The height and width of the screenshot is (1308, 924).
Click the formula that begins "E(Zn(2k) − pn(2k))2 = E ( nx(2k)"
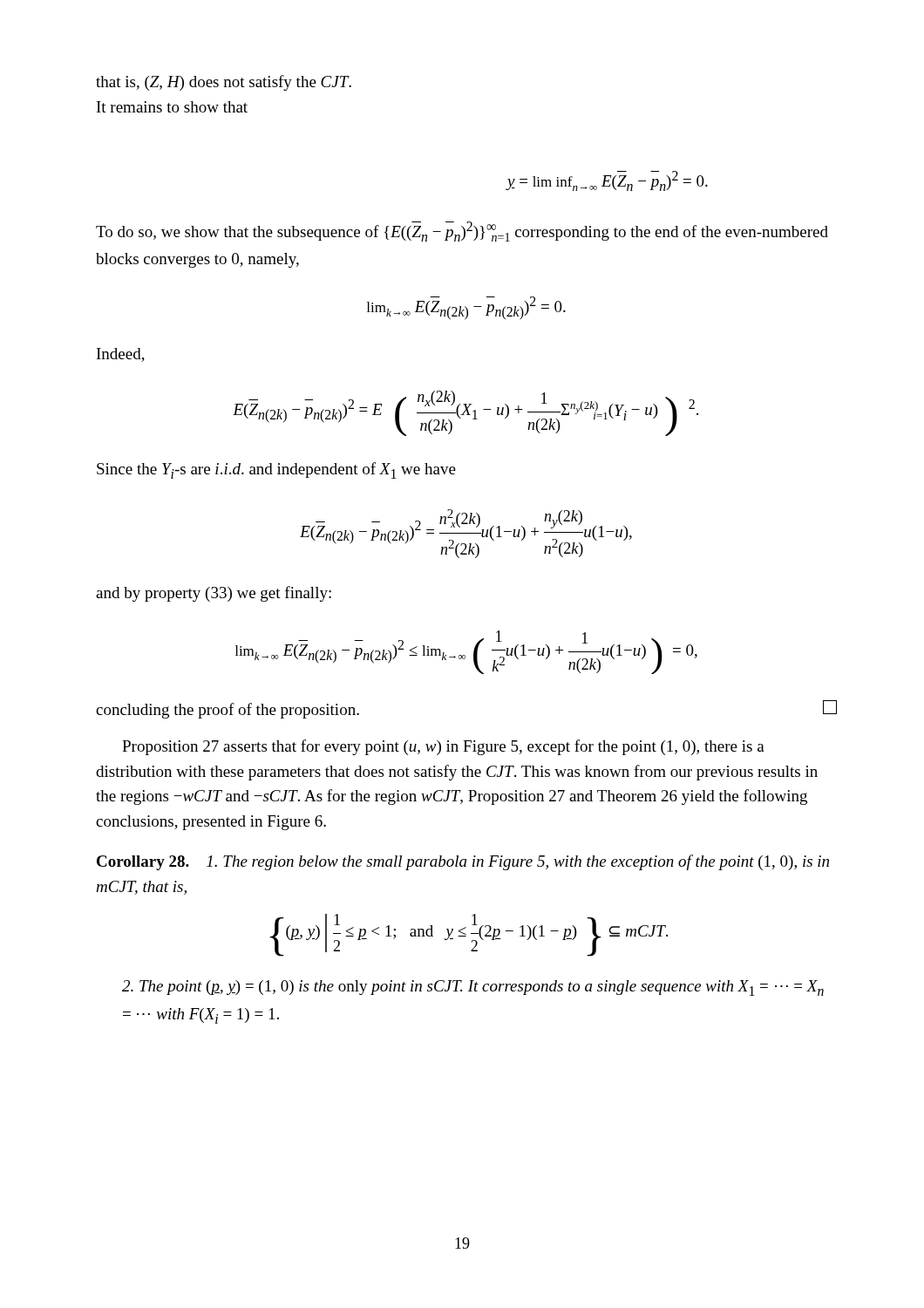pos(466,412)
